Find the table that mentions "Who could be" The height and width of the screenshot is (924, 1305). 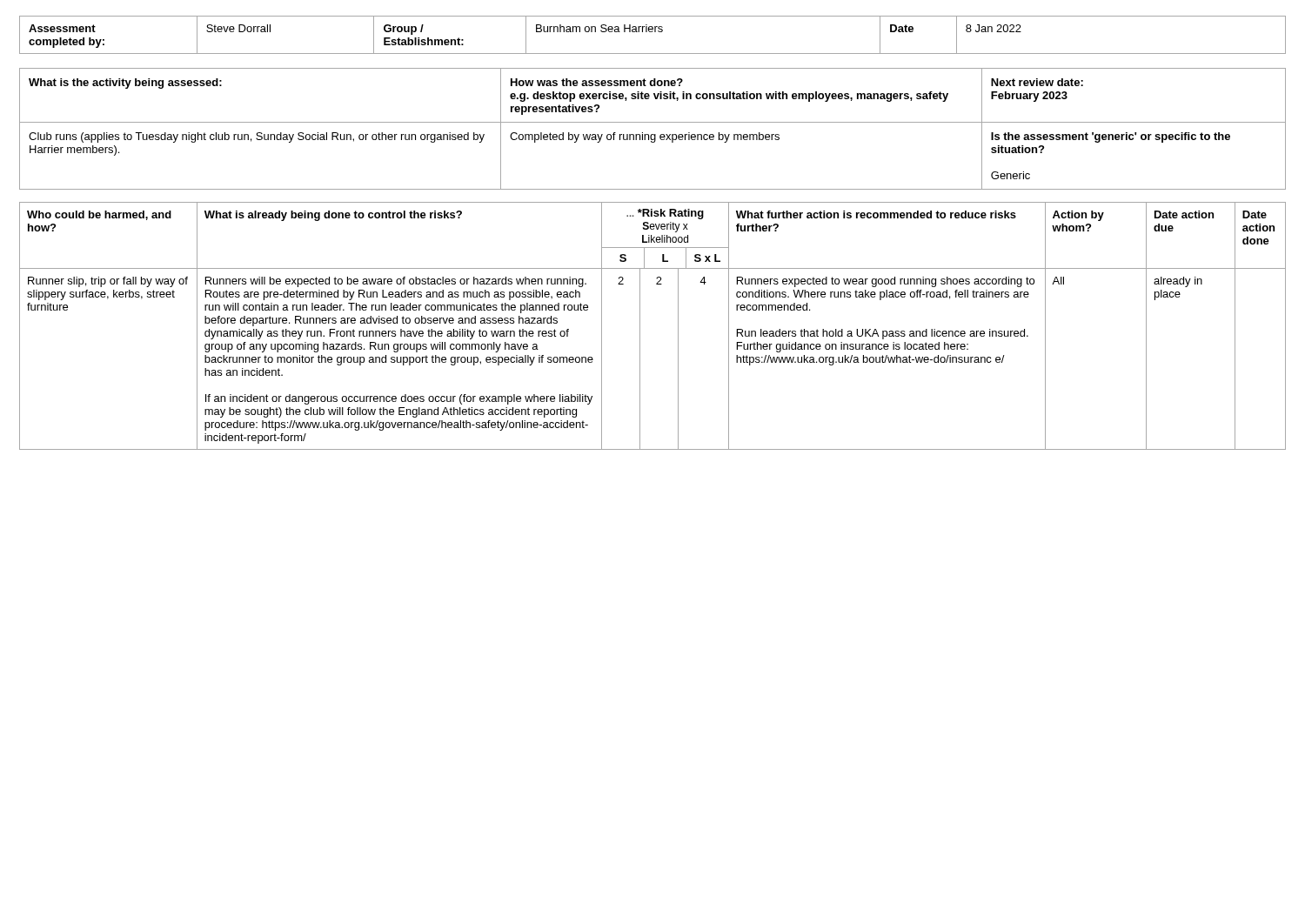click(652, 326)
